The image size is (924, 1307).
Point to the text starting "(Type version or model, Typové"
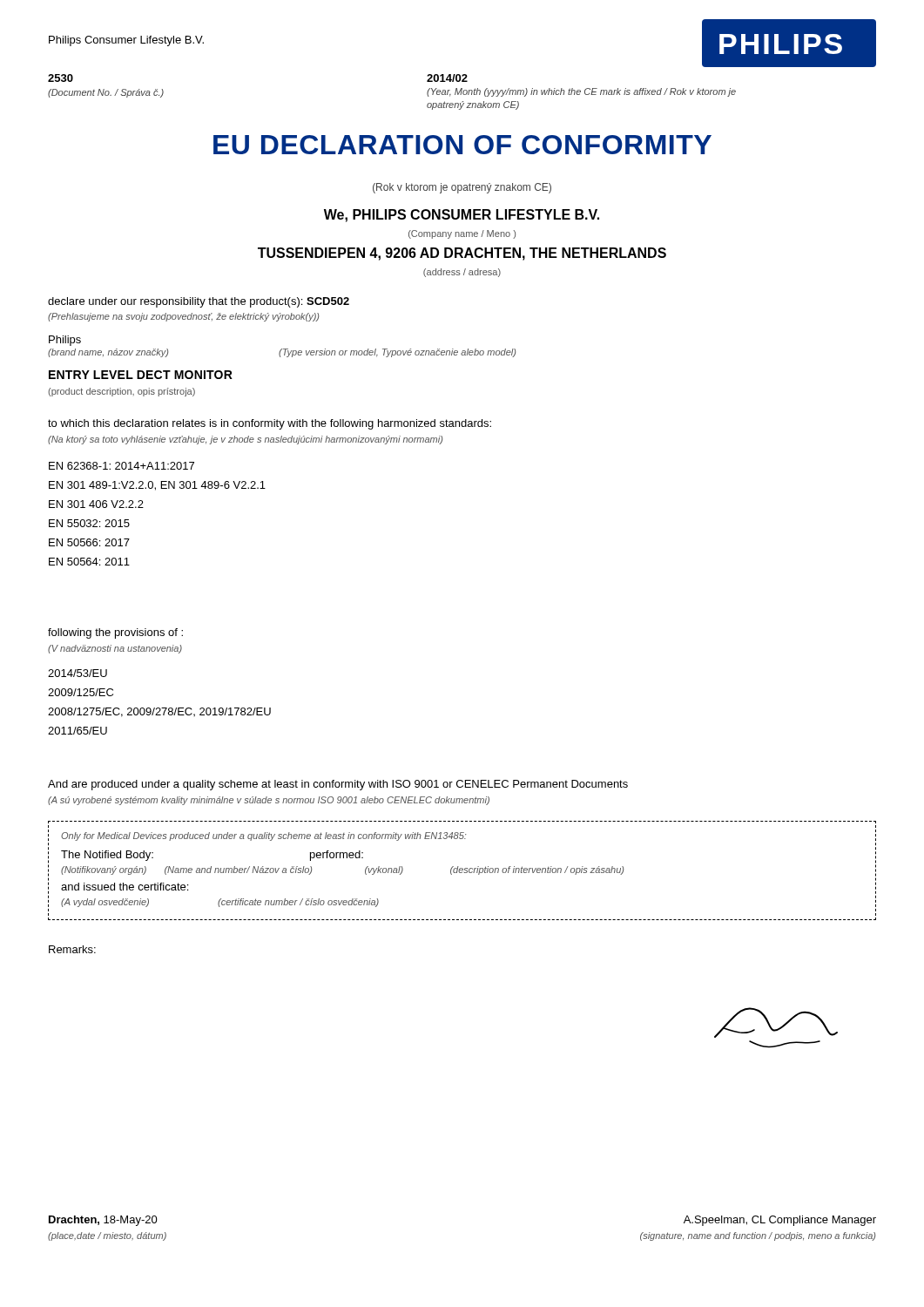[x=398, y=352]
